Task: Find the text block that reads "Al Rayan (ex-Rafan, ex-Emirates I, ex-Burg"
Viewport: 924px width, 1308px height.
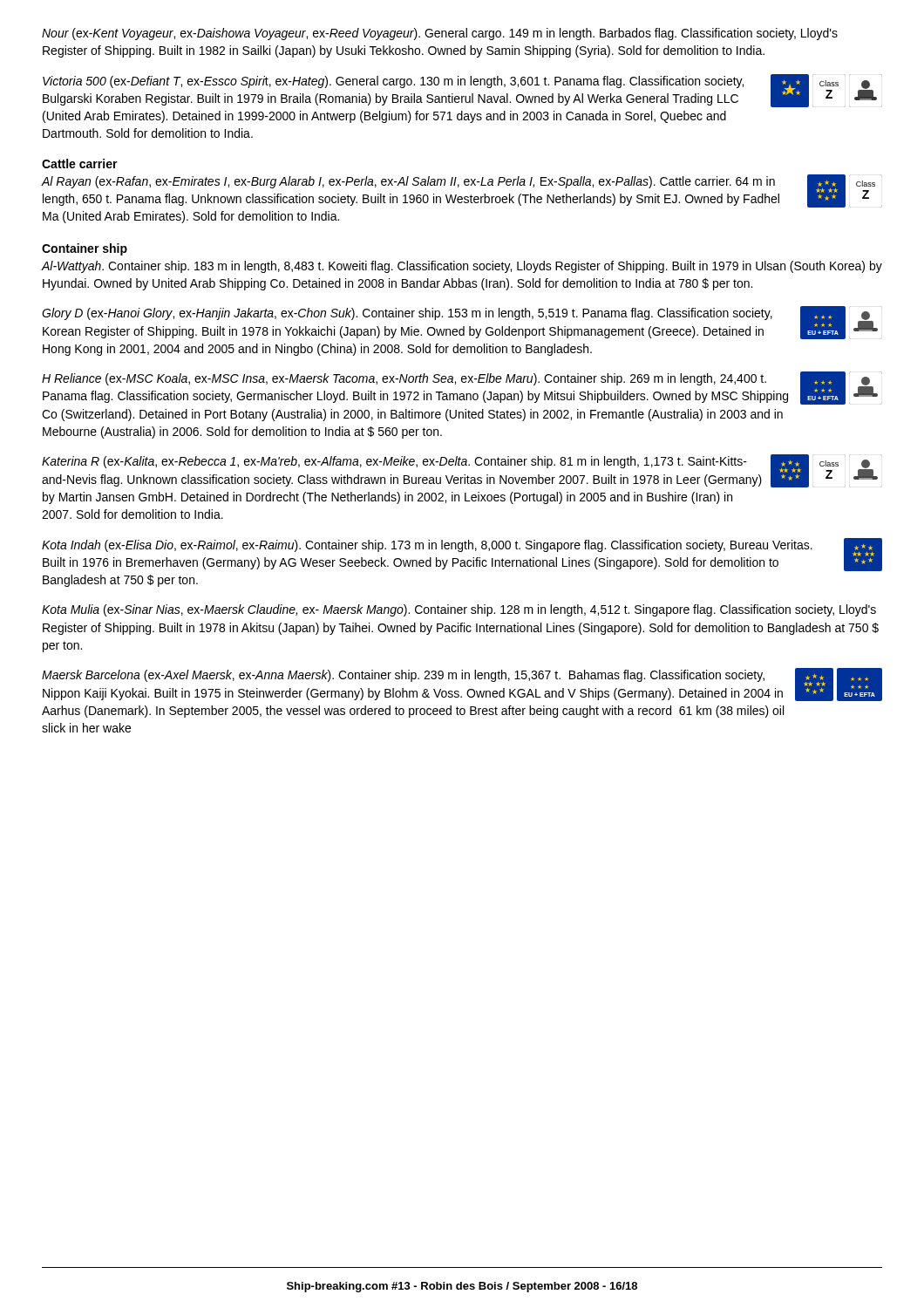Action: 462,199
